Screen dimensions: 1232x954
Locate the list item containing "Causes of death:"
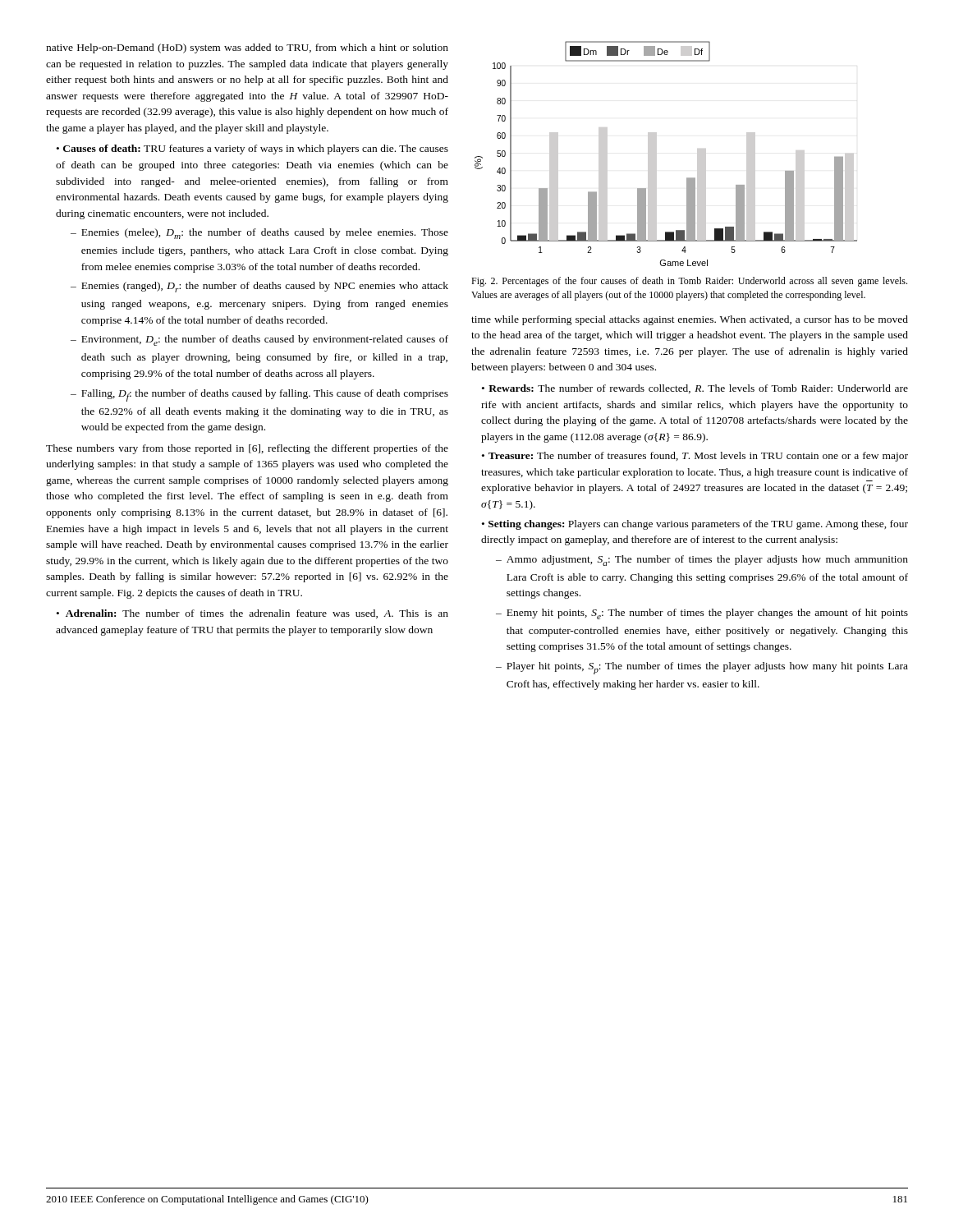tap(252, 289)
